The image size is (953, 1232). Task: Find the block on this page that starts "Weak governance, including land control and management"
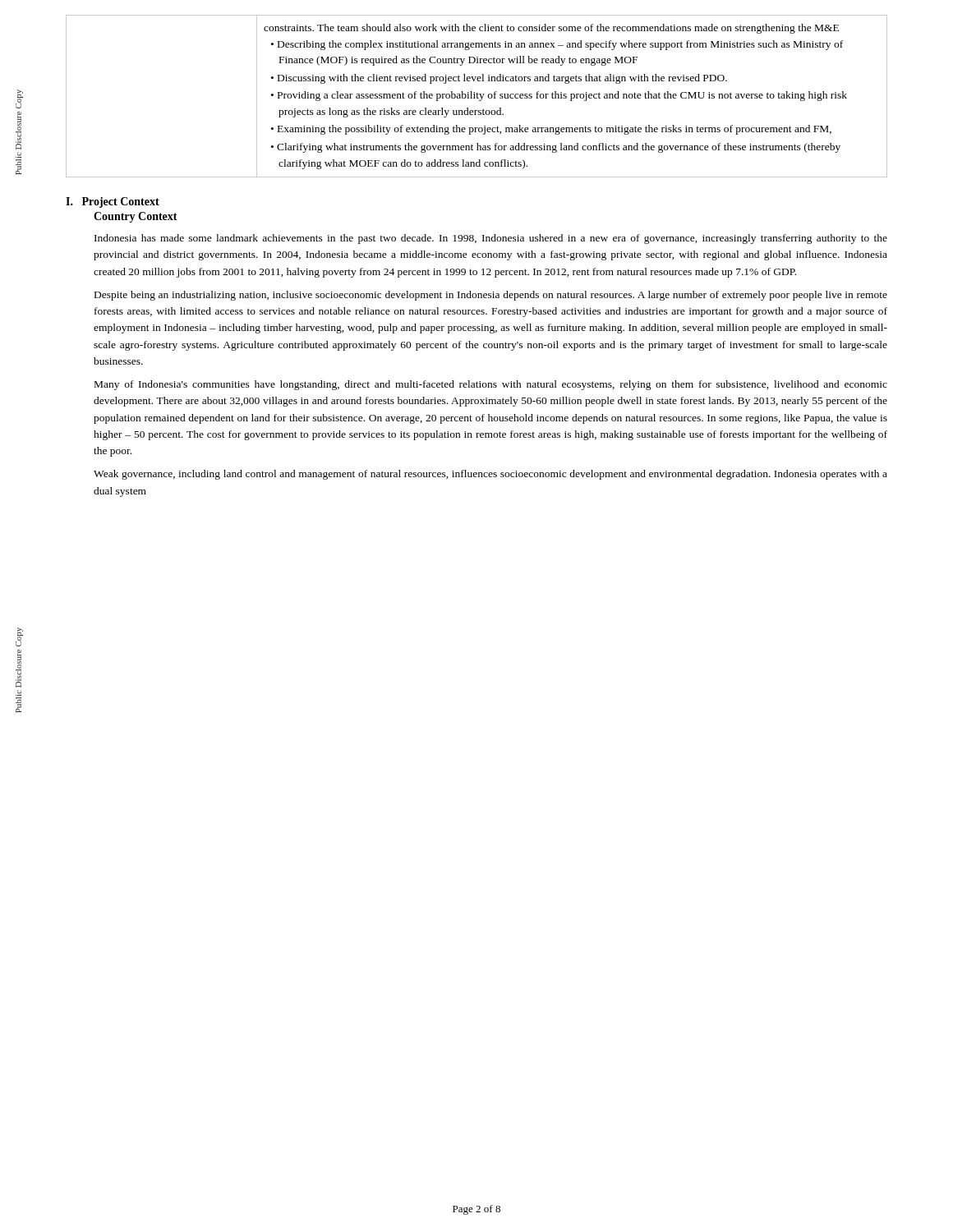click(x=490, y=482)
